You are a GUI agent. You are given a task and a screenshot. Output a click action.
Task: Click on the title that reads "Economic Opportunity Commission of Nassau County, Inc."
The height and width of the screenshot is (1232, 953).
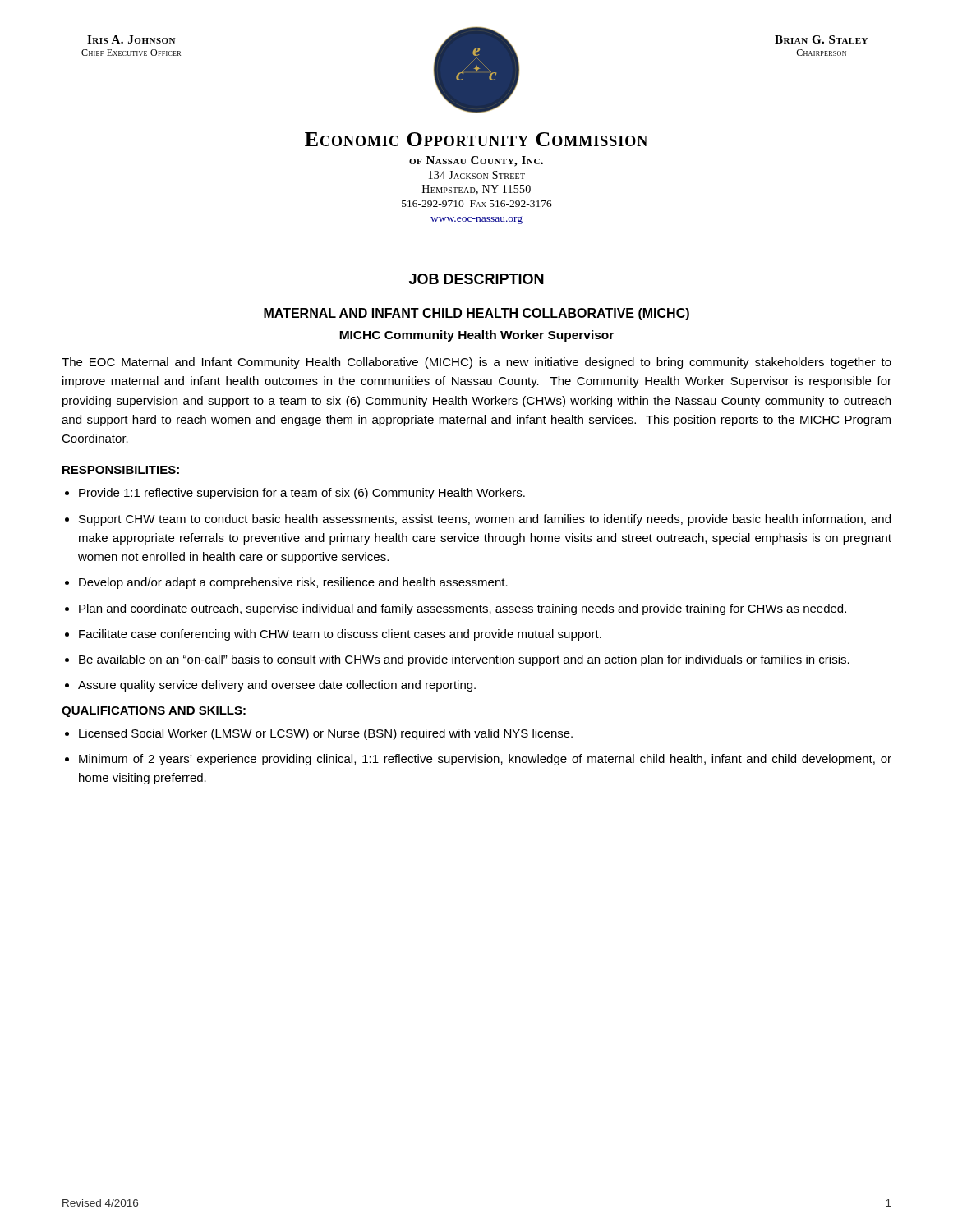tap(476, 176)
